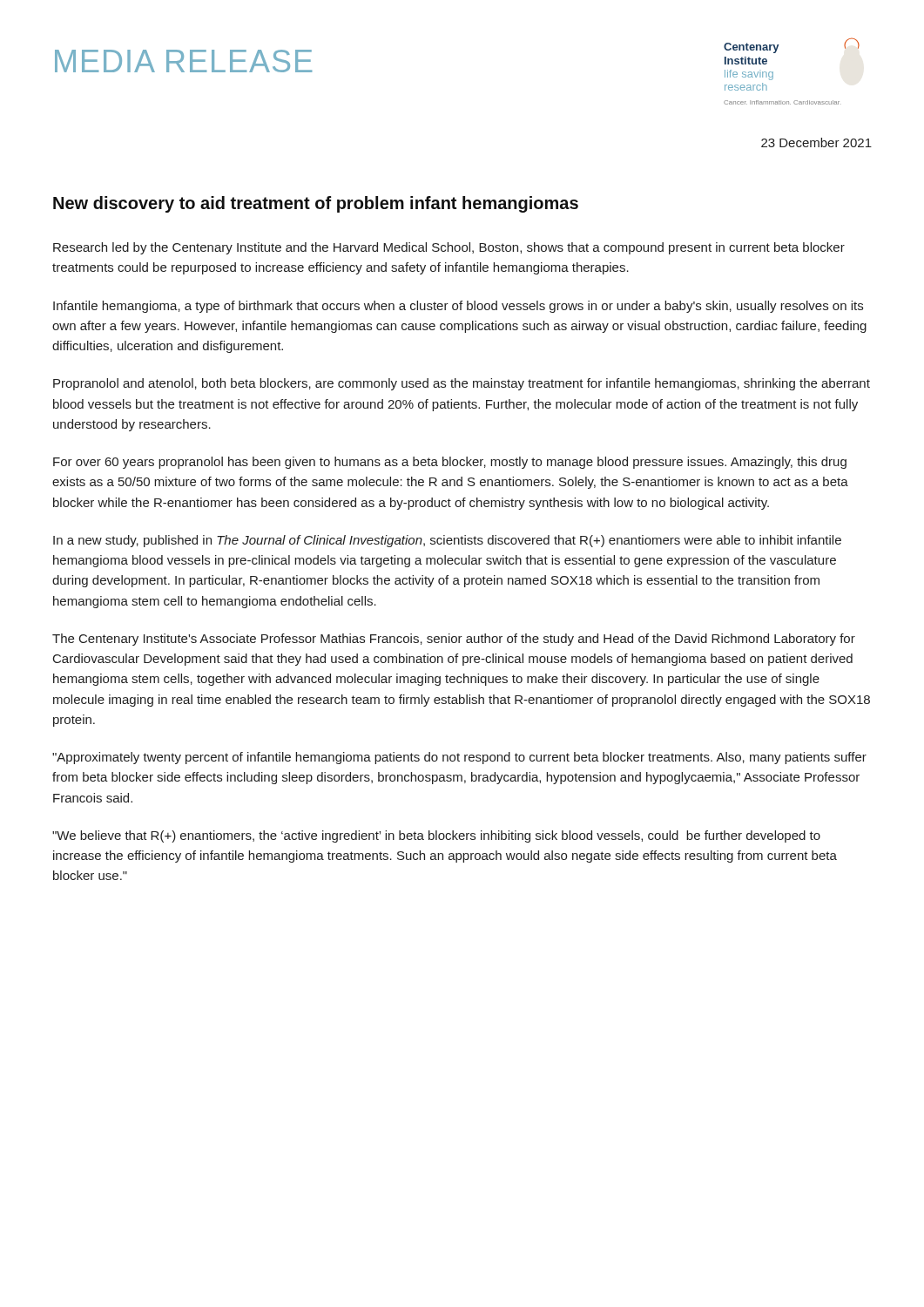Image resolution: width=924 pixels, height=1307 pixels.
Task: Locate the text starting "In a new study, published in"
Action: (447, 570)
